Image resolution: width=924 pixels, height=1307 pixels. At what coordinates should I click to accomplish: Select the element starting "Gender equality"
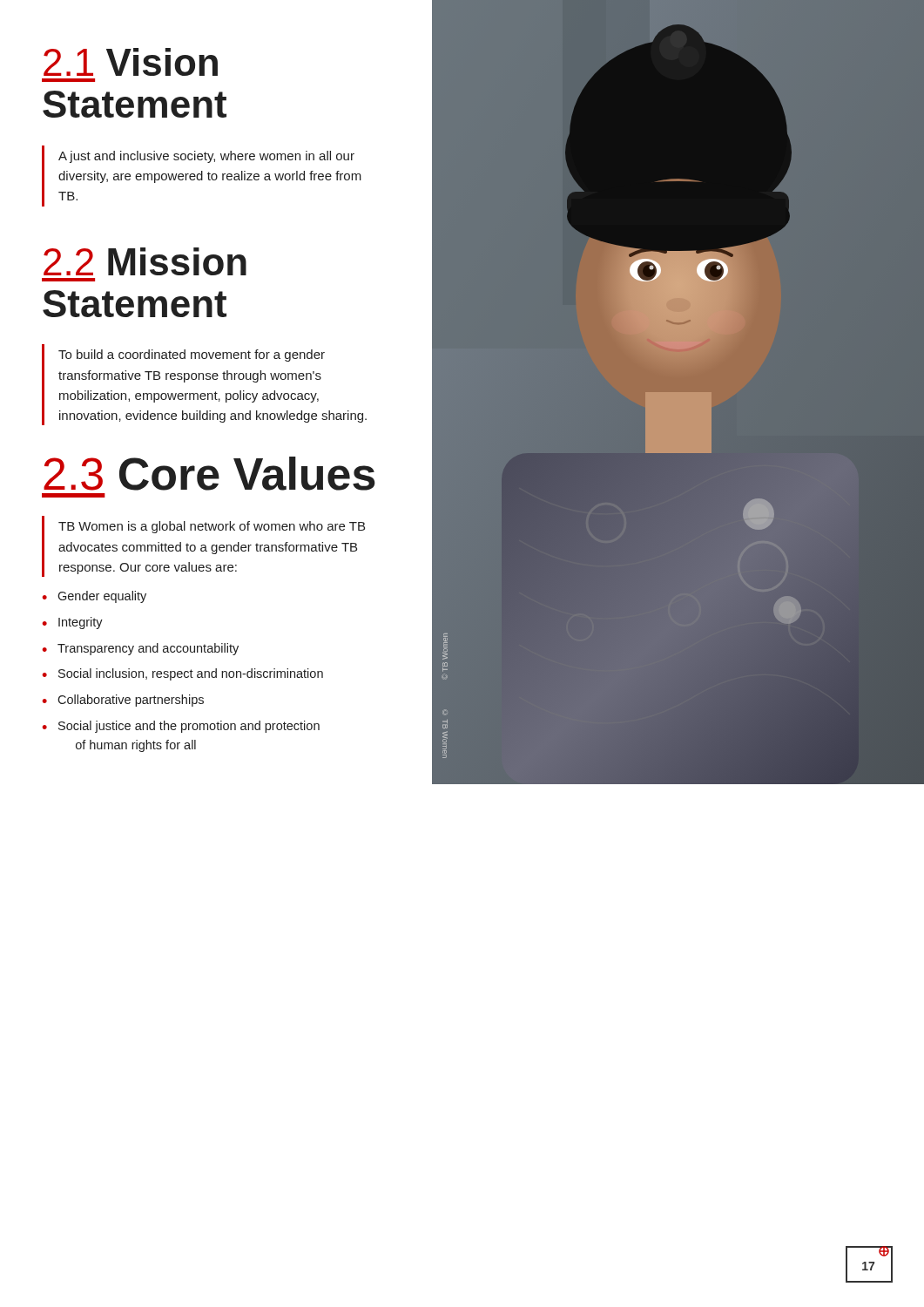pos(102,596)
